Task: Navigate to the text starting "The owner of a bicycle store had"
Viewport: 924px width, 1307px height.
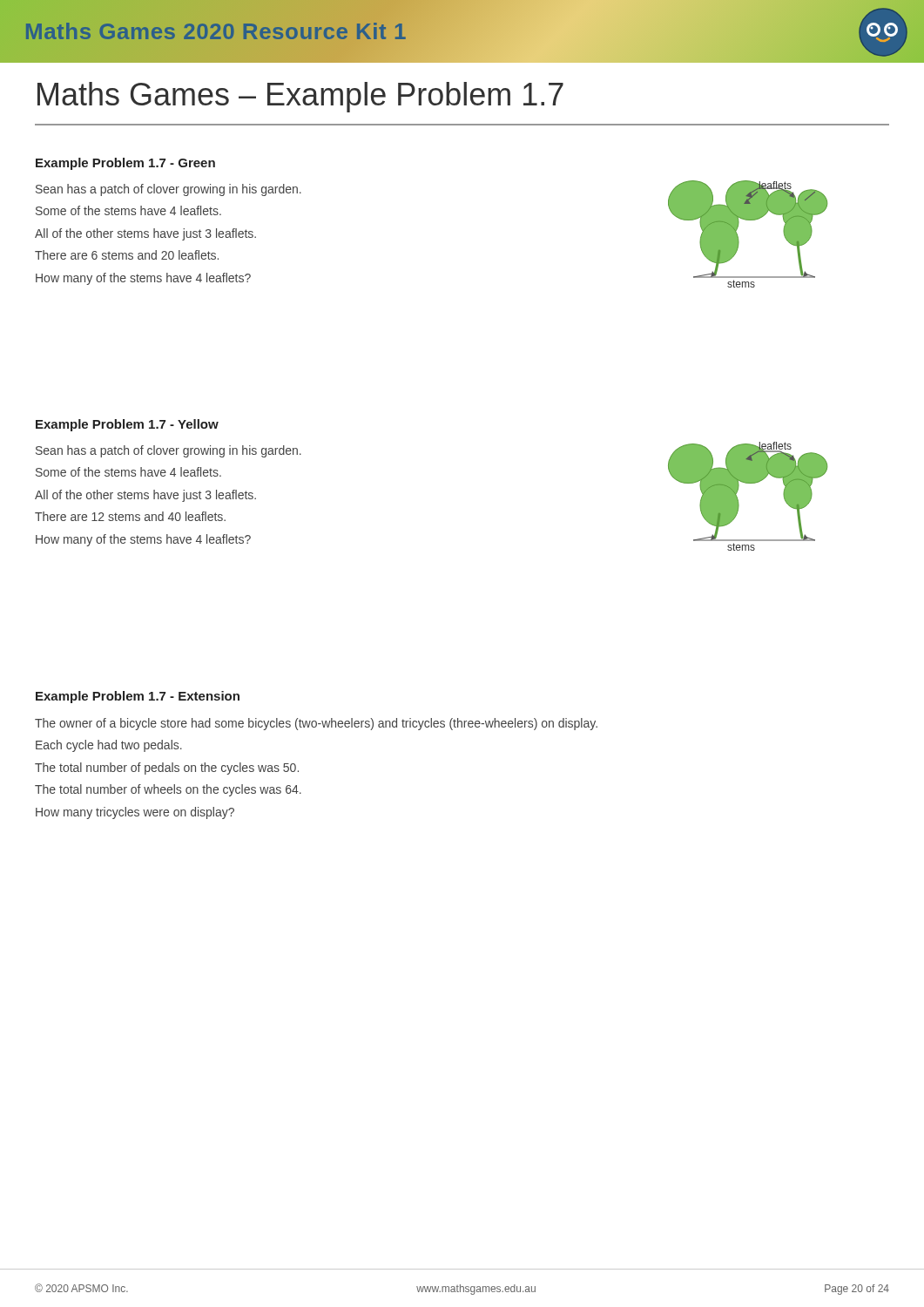Action: tap(316, 724)
